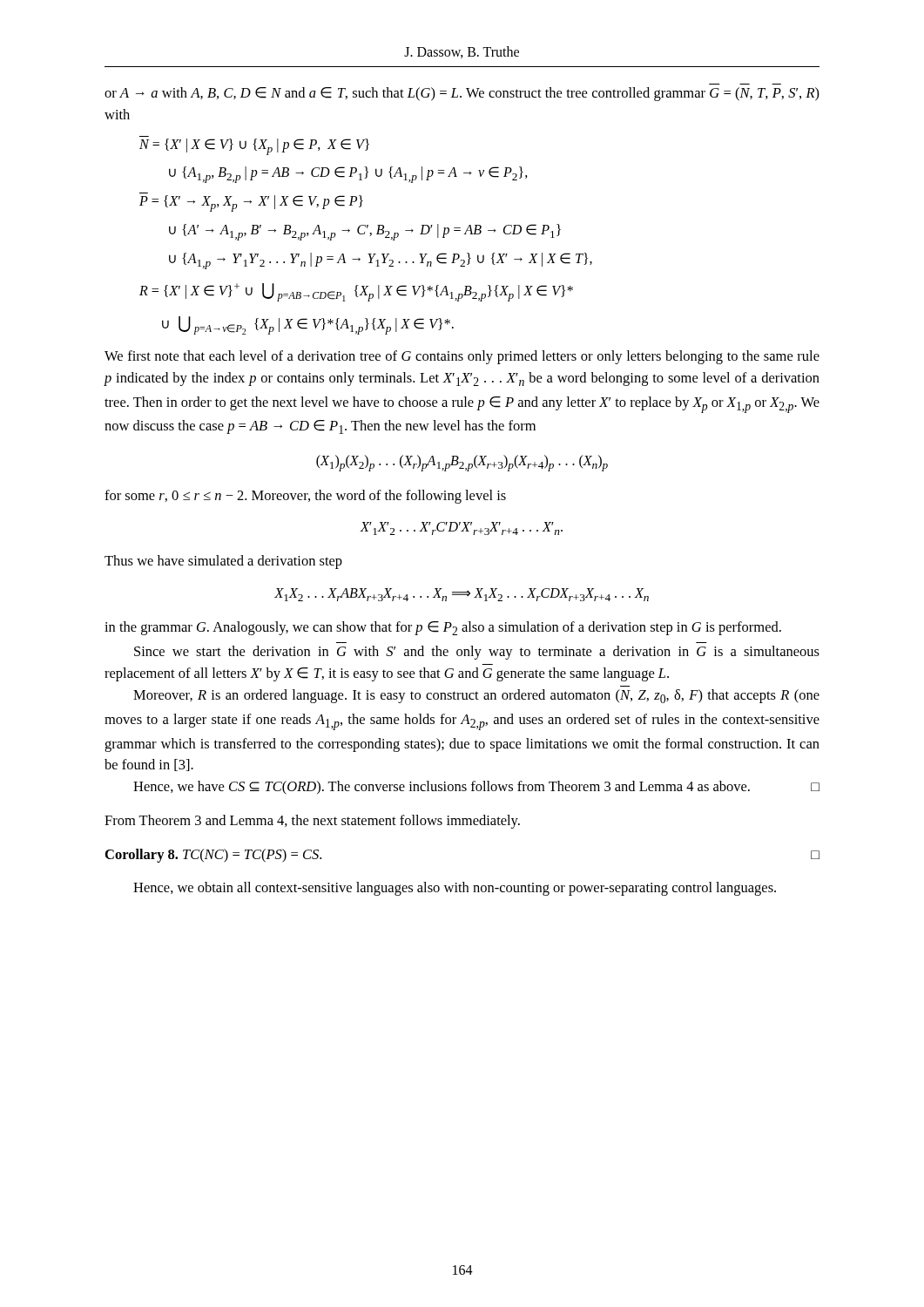This screenshot has width=924, height=1307.
Task: Locate the element starting "X′1X′2 . . . X′rC′D′X′r+3X′r+4 ."
Action: pyautogui.click(x=462, y=529)
